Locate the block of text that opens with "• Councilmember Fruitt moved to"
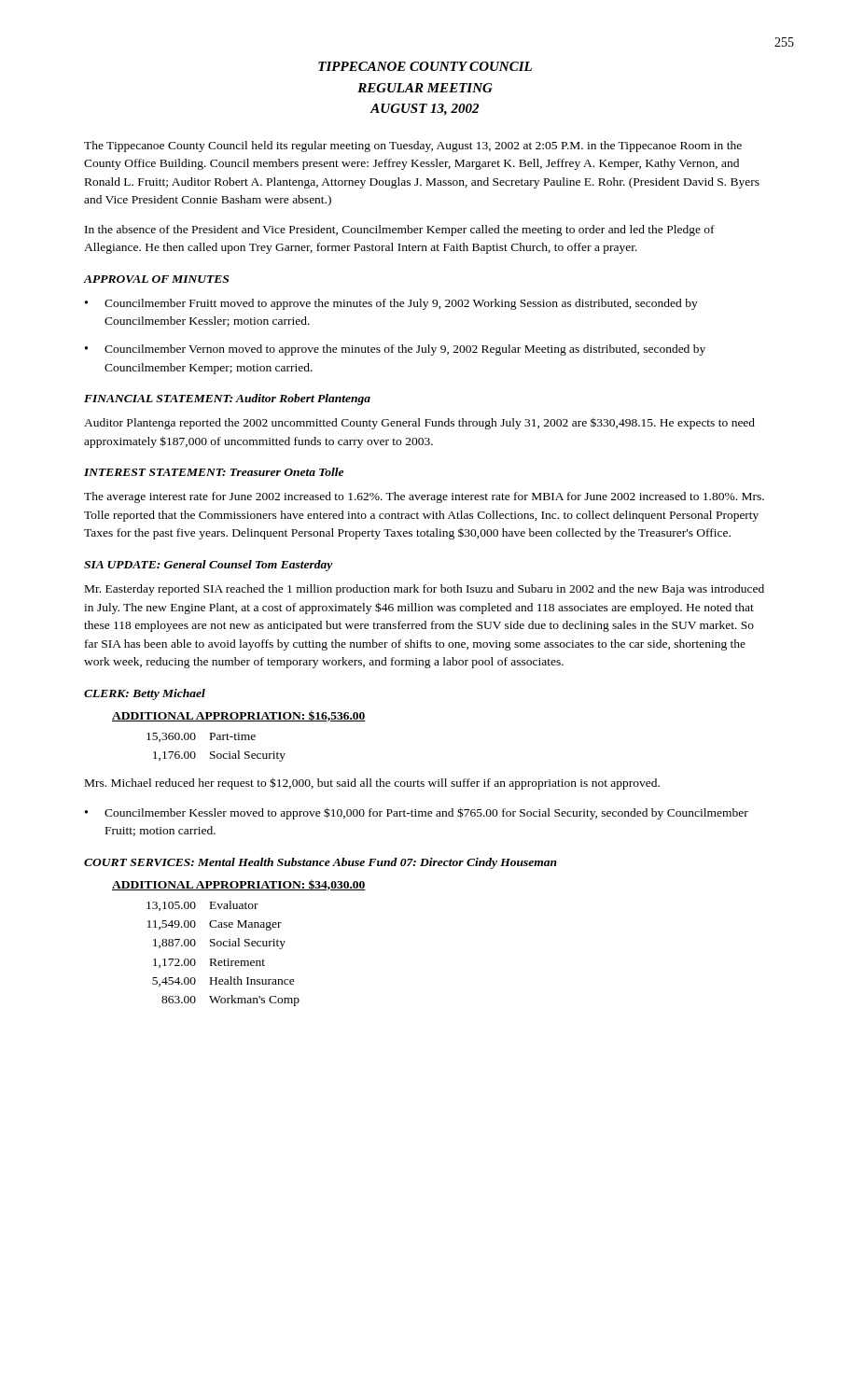Screen dimensions: 1400x850 (x=425, y=312)
